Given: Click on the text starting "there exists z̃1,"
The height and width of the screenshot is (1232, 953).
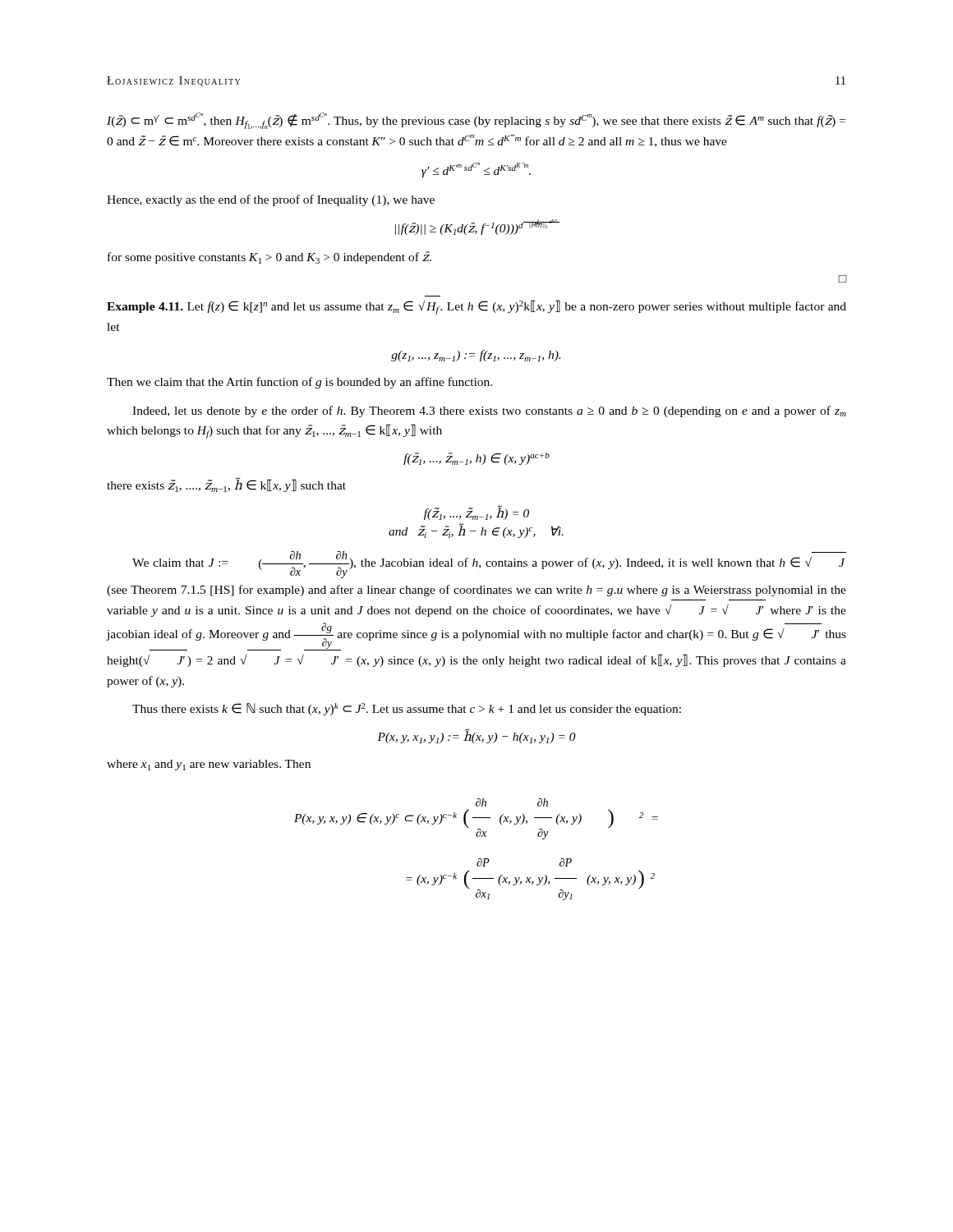Looking at the screenshot, I should tap(226, 486).
